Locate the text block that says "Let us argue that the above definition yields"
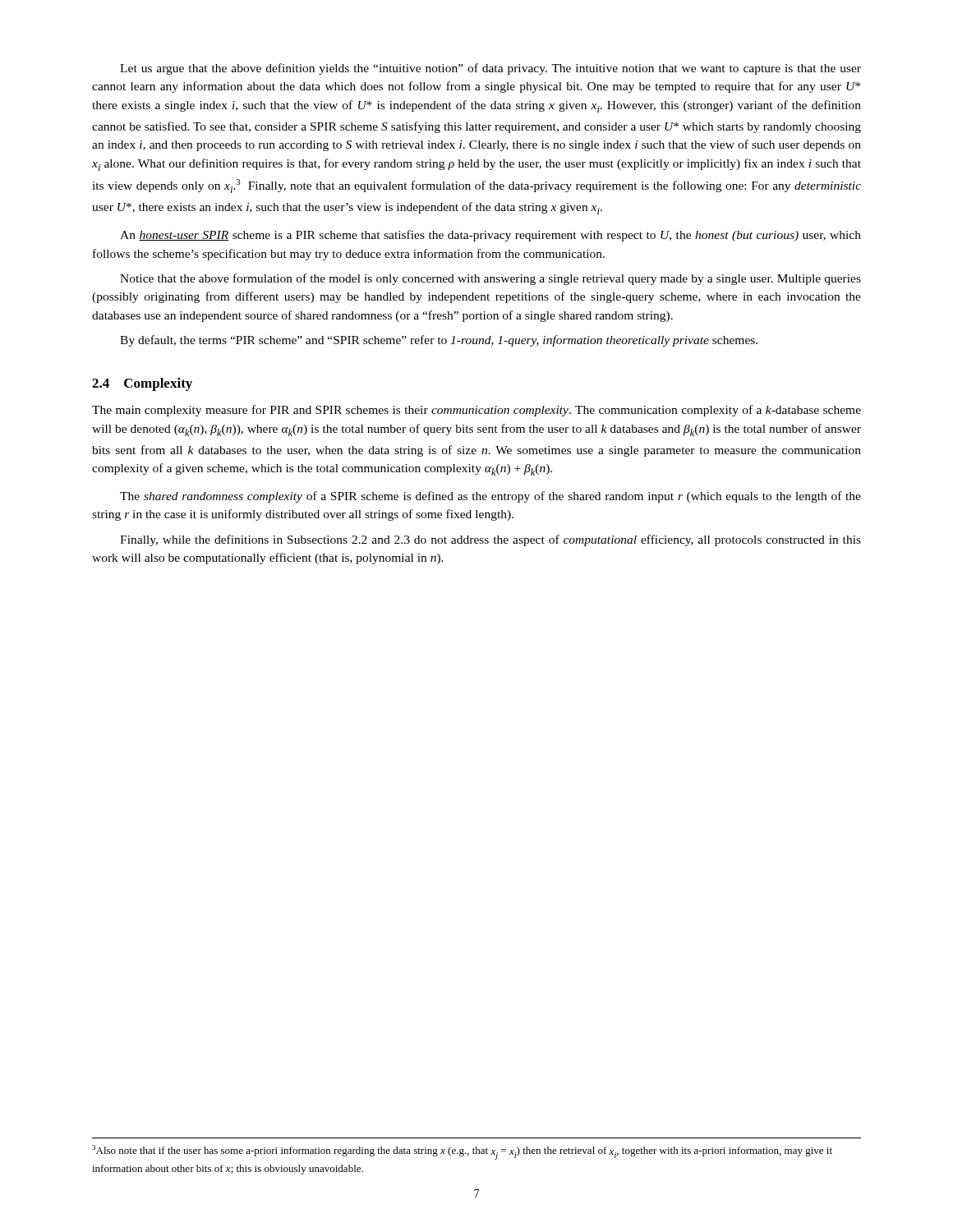The height and width of the screenshot is (1232, 953). tap(476, 139)
